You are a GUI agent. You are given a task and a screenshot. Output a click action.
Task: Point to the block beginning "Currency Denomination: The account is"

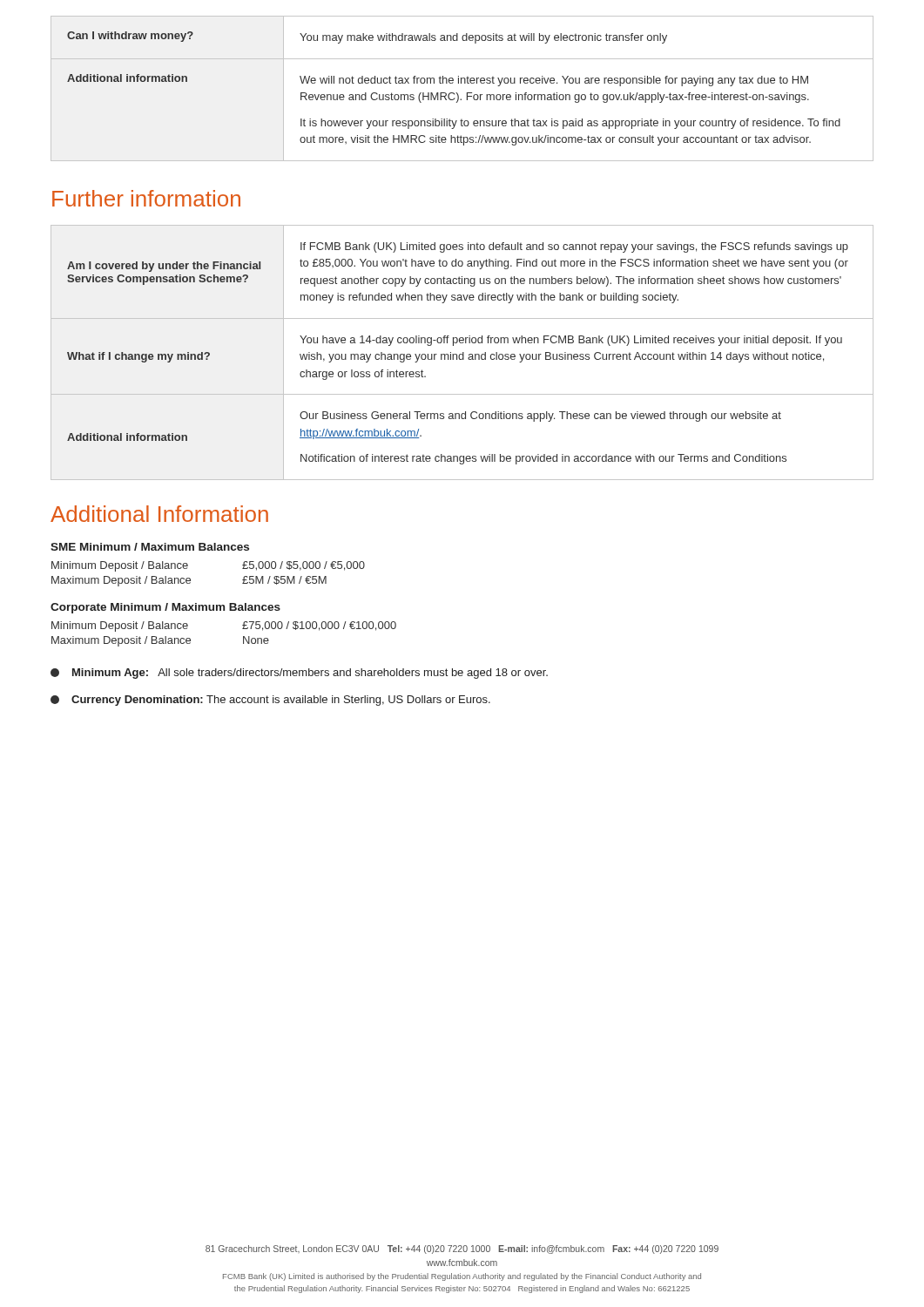271,700
